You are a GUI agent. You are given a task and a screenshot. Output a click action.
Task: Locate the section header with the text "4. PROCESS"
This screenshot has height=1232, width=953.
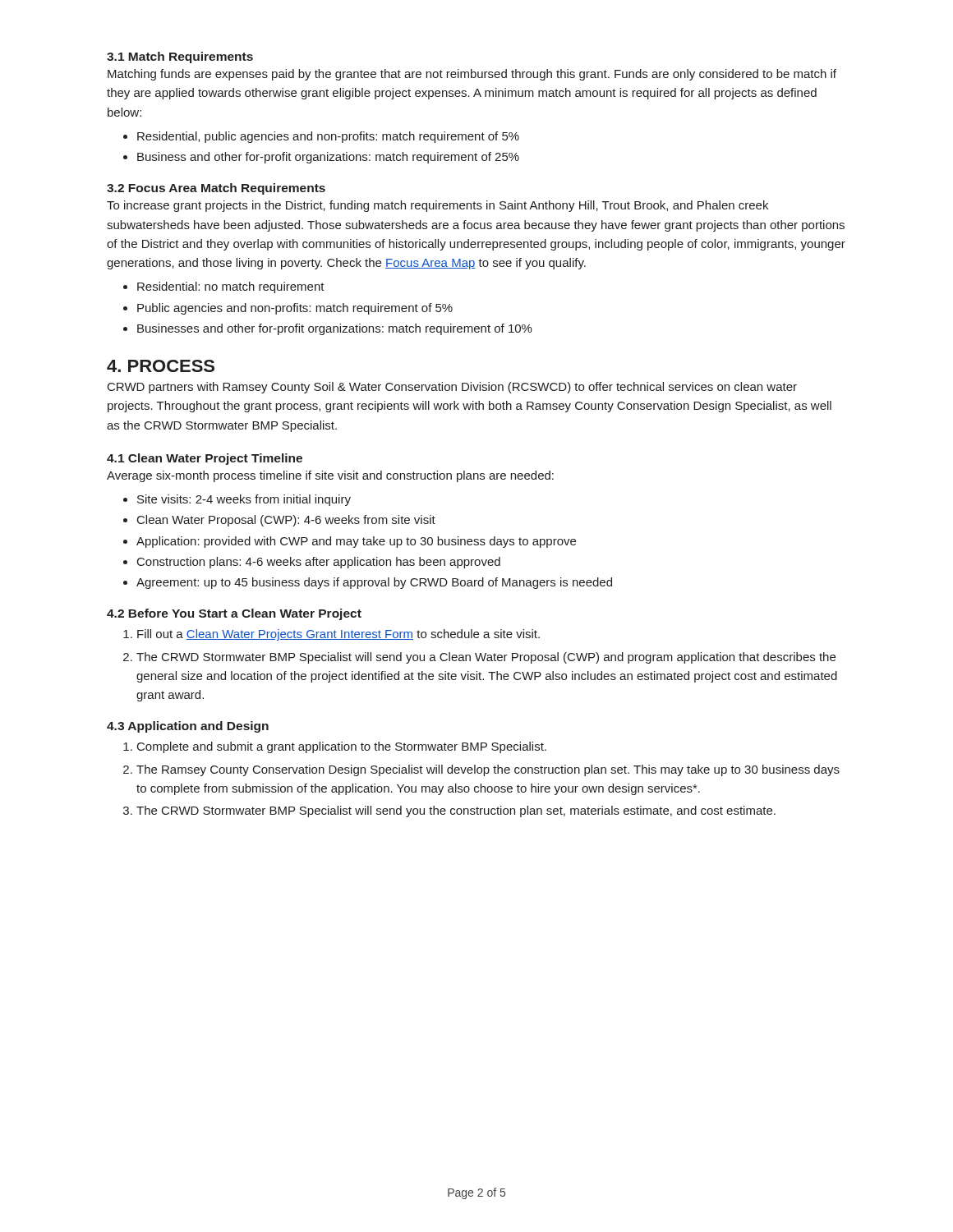point(161,366)
